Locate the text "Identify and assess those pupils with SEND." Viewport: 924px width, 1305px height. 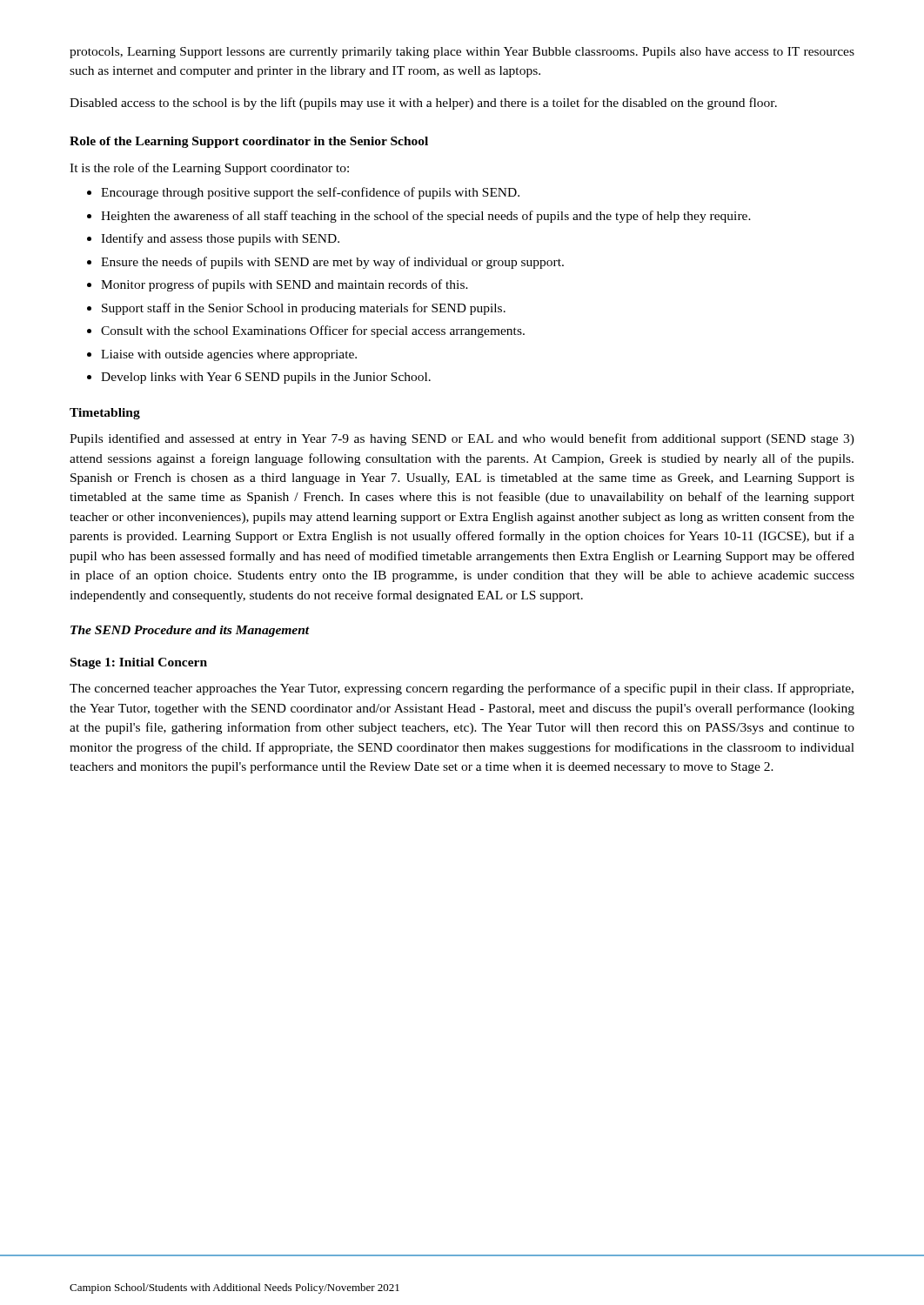(x=221, y=238)
